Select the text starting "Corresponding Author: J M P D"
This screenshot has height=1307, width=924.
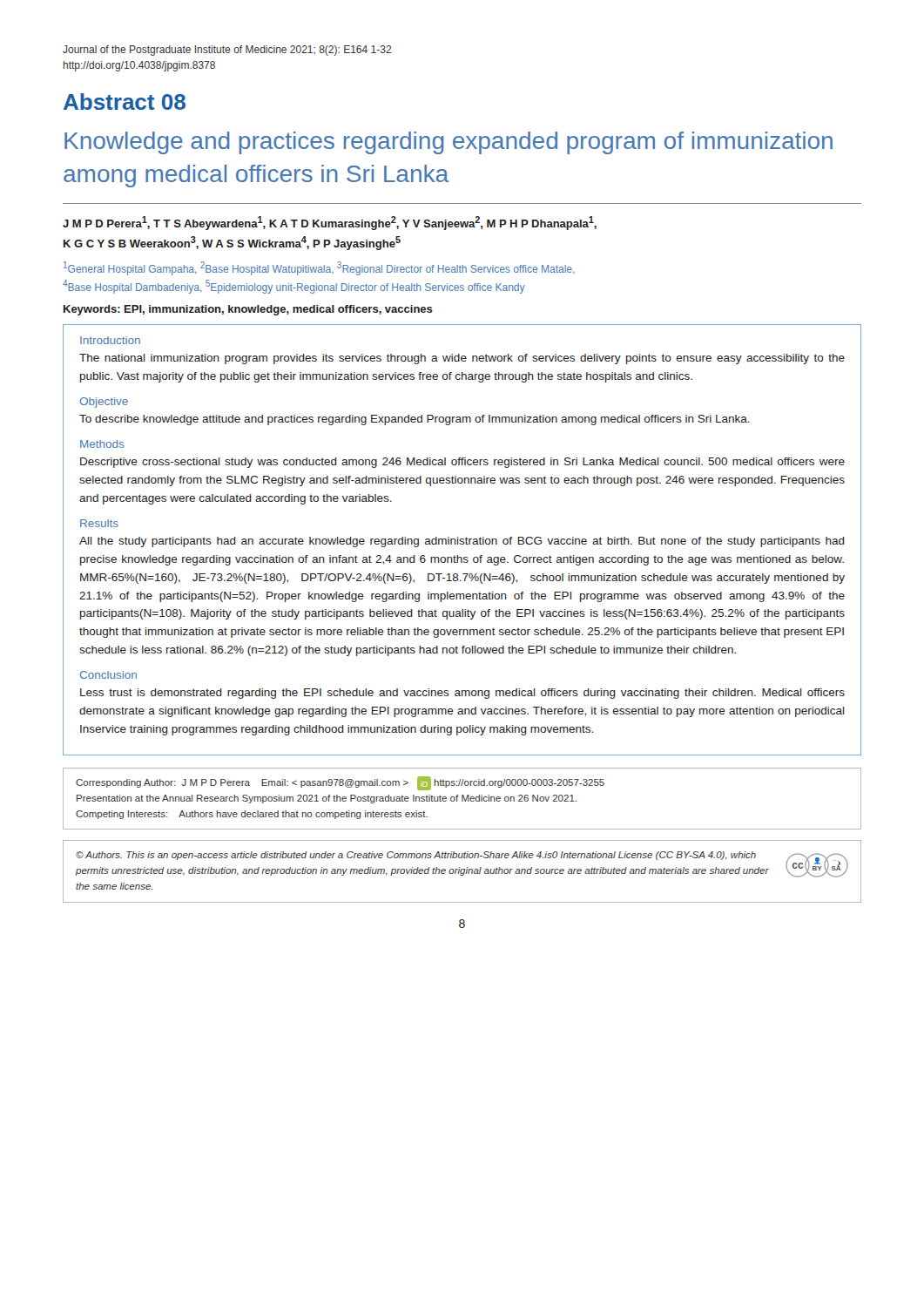pos(340,798)
